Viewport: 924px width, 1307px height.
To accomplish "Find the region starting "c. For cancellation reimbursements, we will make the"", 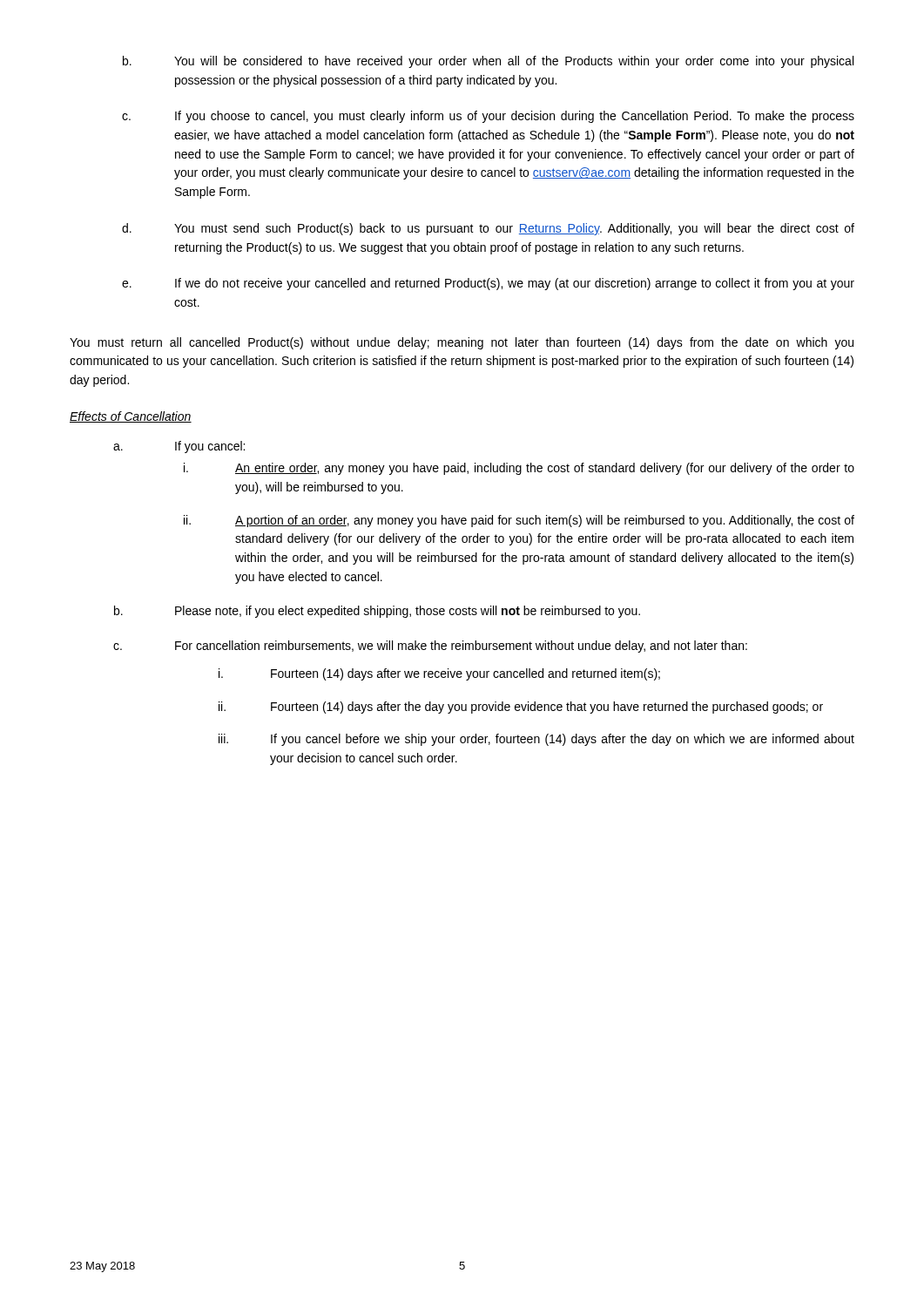I will click(x=484, y=647).
